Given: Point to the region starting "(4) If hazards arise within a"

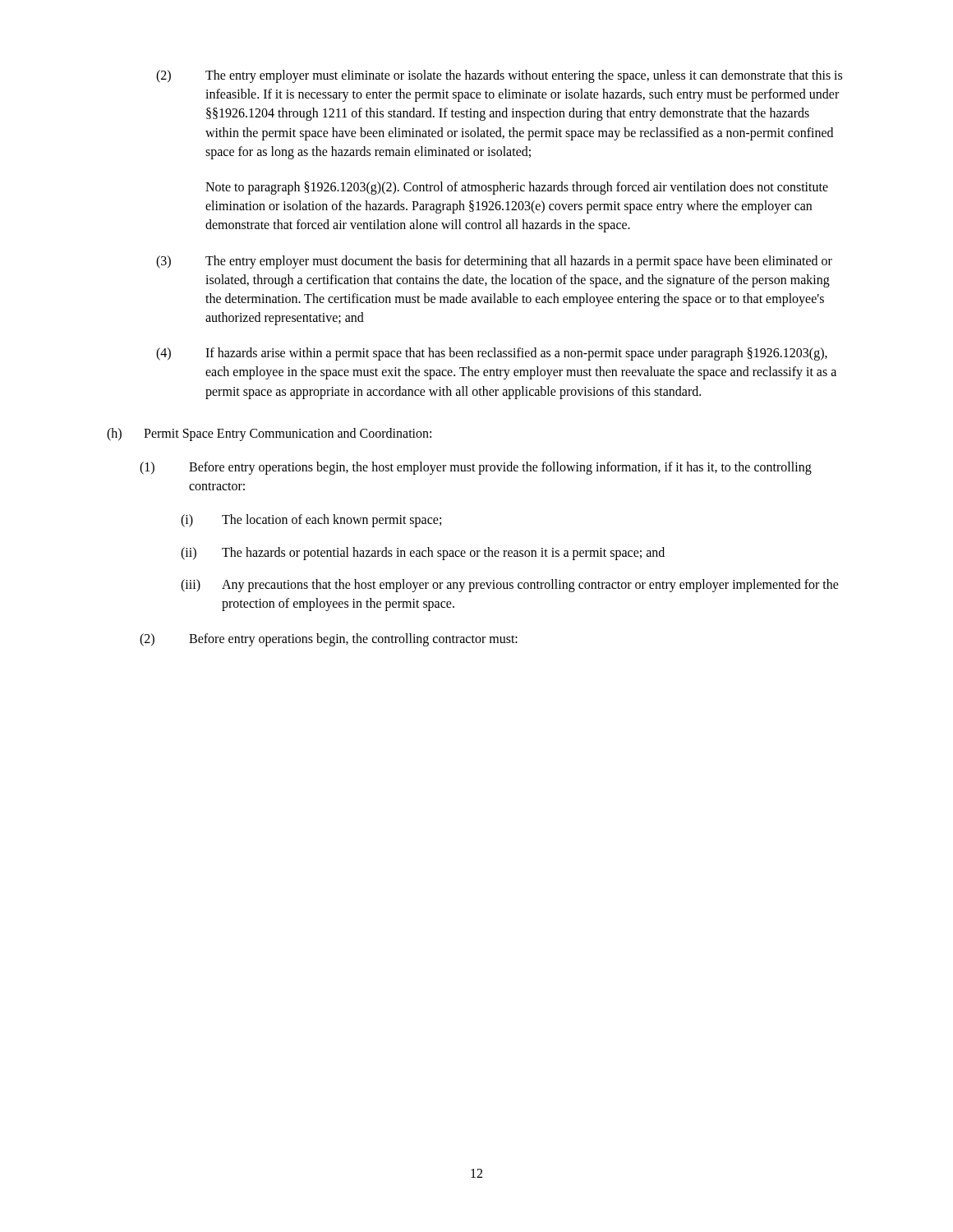Looking at the screenshot, I should point(501,372).
